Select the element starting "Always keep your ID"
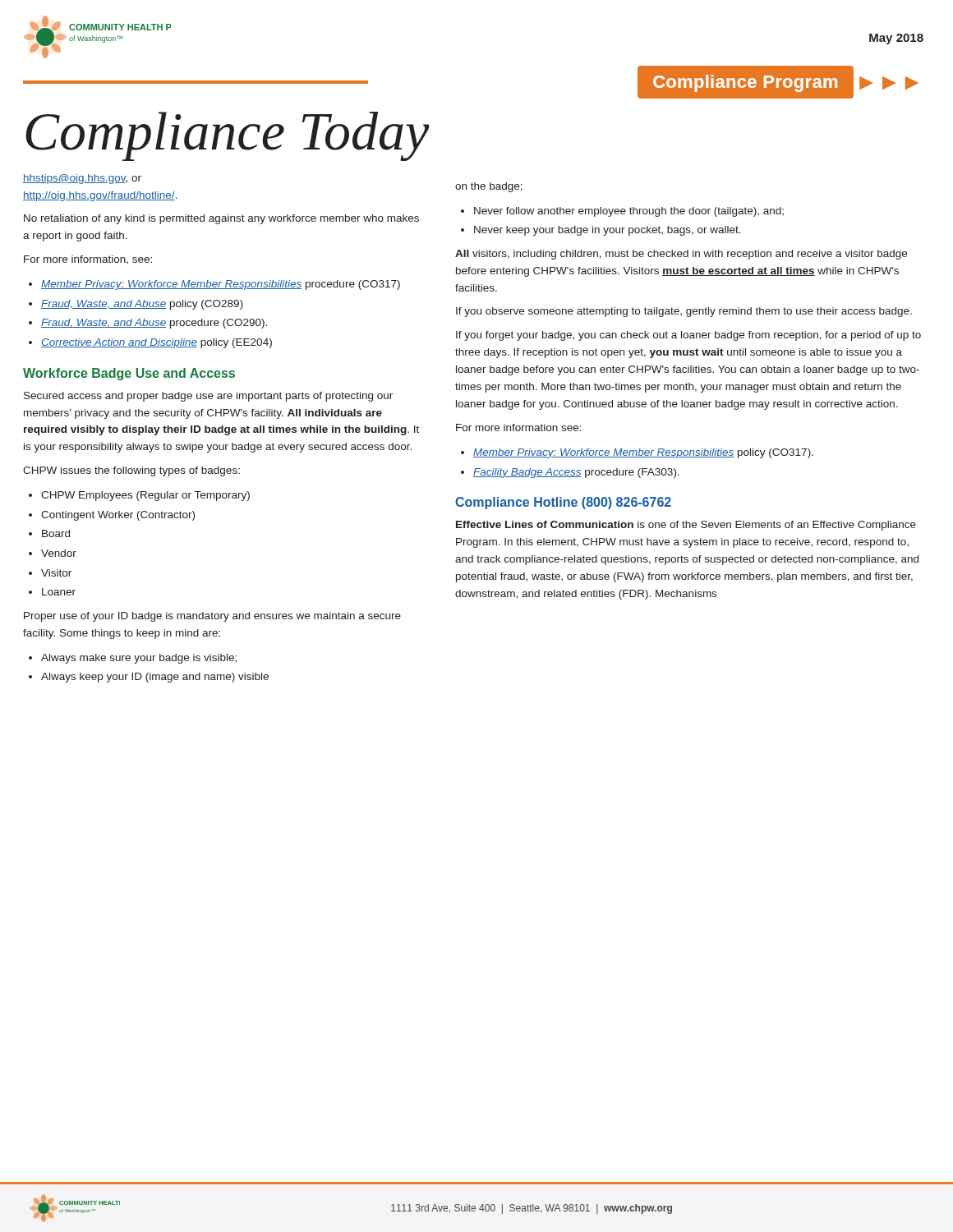This screenshot has width=953, height=1232. [x=155, y=676]
